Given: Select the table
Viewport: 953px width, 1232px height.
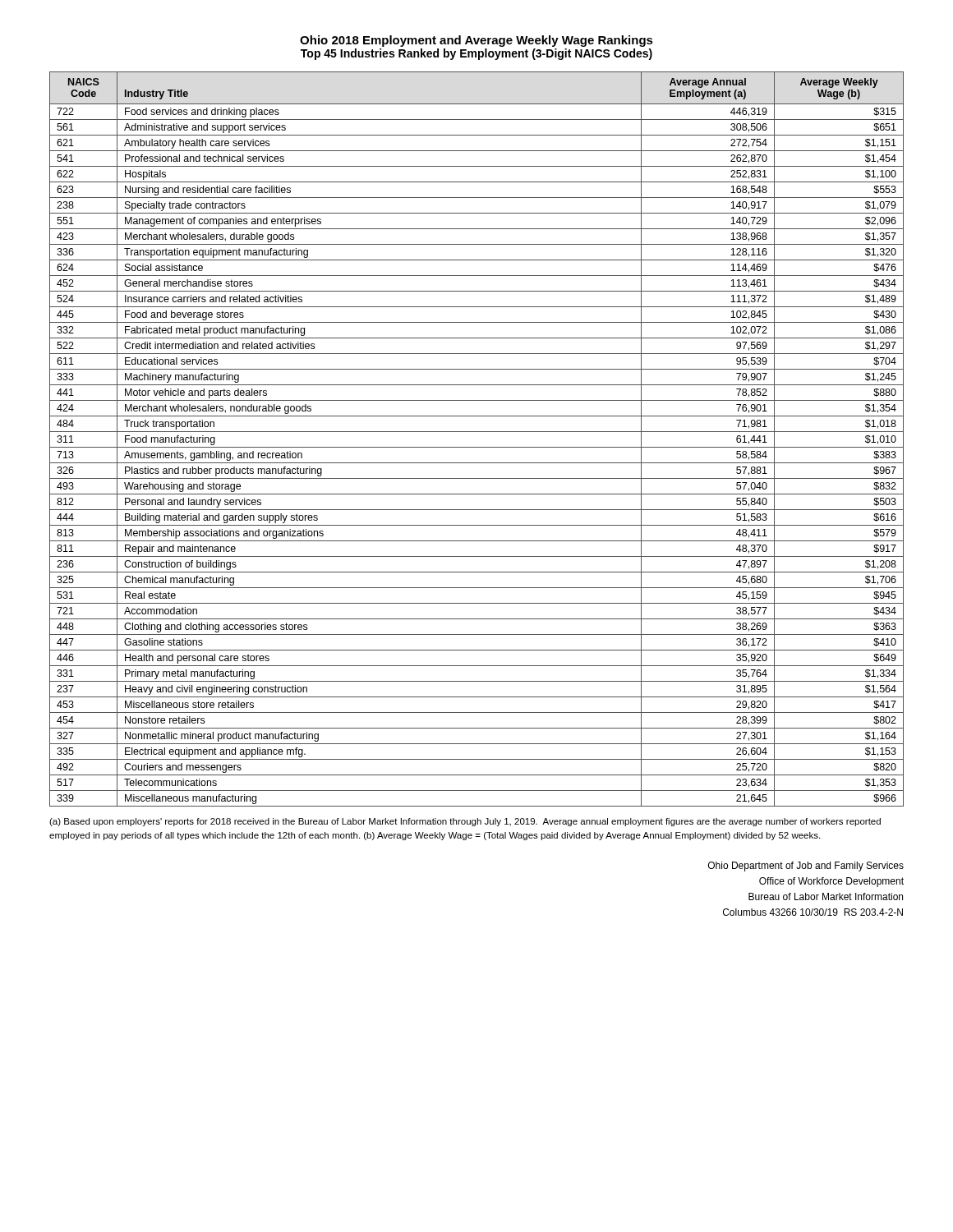Looking at the screenshot, I should pyautogui.click(x=476, y=439).
